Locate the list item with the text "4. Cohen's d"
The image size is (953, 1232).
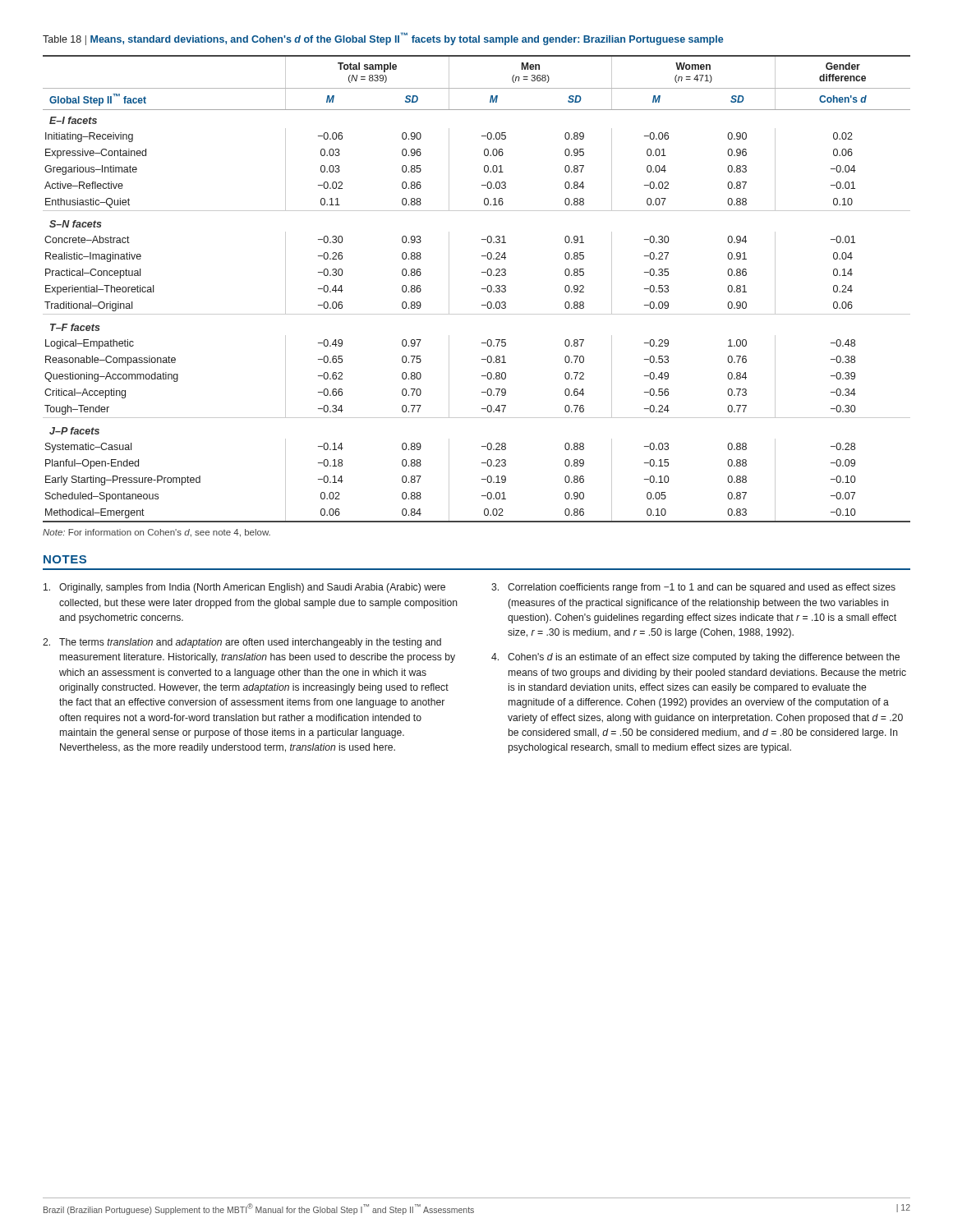701,703
